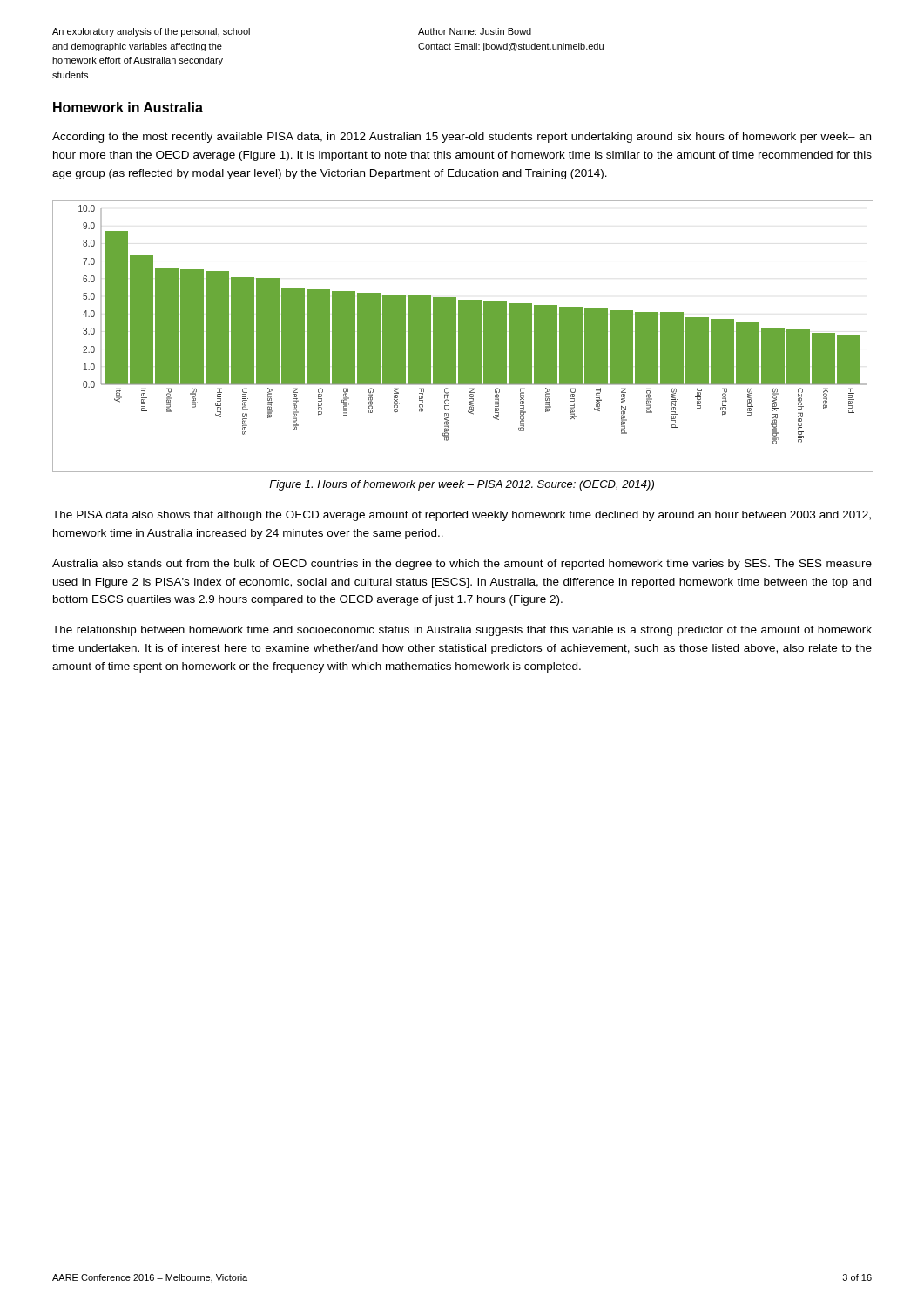Locate the bar chart
Image resolution: width=924 pixels, height=1307 pixels.
[x=462, y=336]
